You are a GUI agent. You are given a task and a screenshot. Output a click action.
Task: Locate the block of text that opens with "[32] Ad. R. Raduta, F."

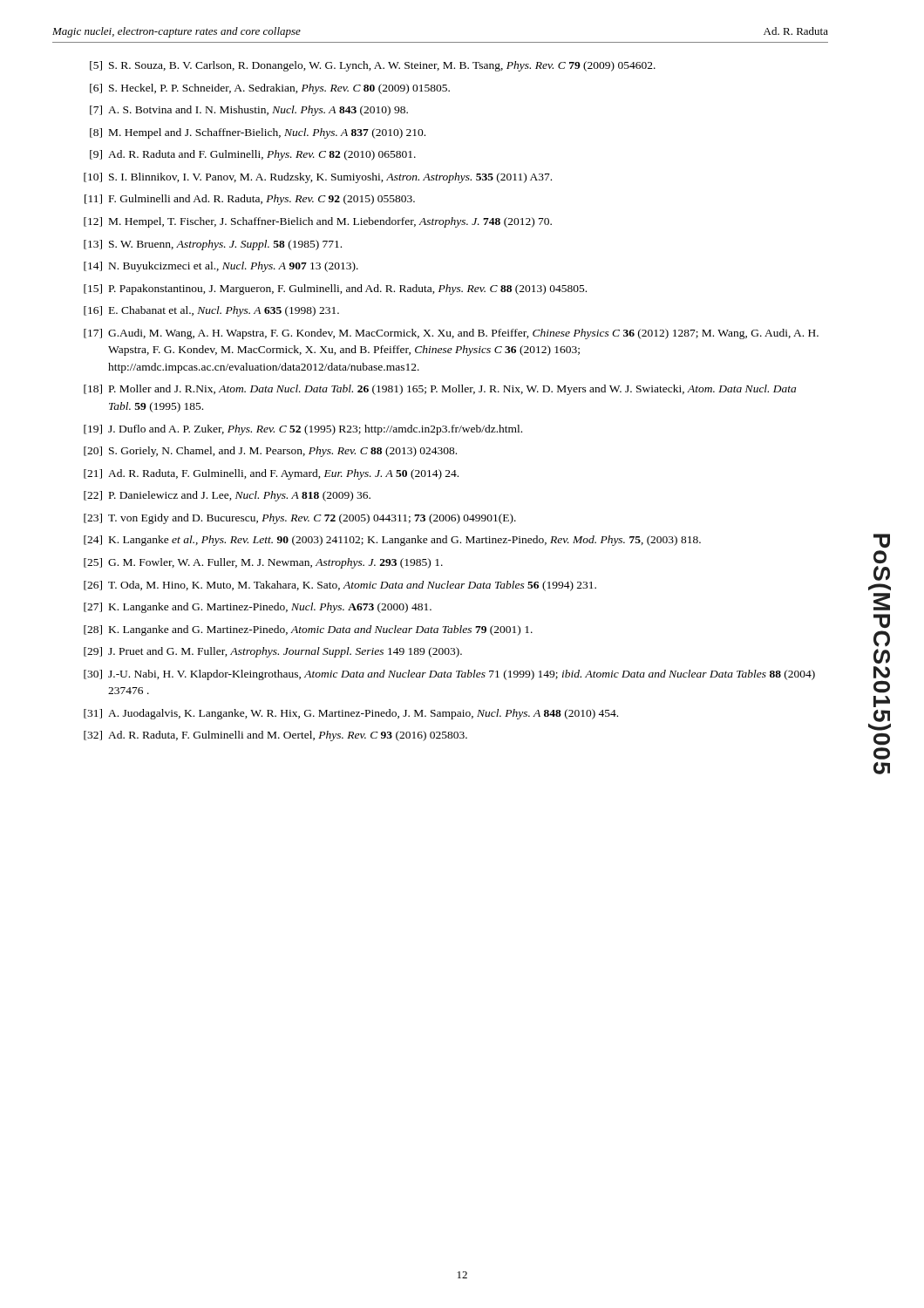tap(445, 735)
